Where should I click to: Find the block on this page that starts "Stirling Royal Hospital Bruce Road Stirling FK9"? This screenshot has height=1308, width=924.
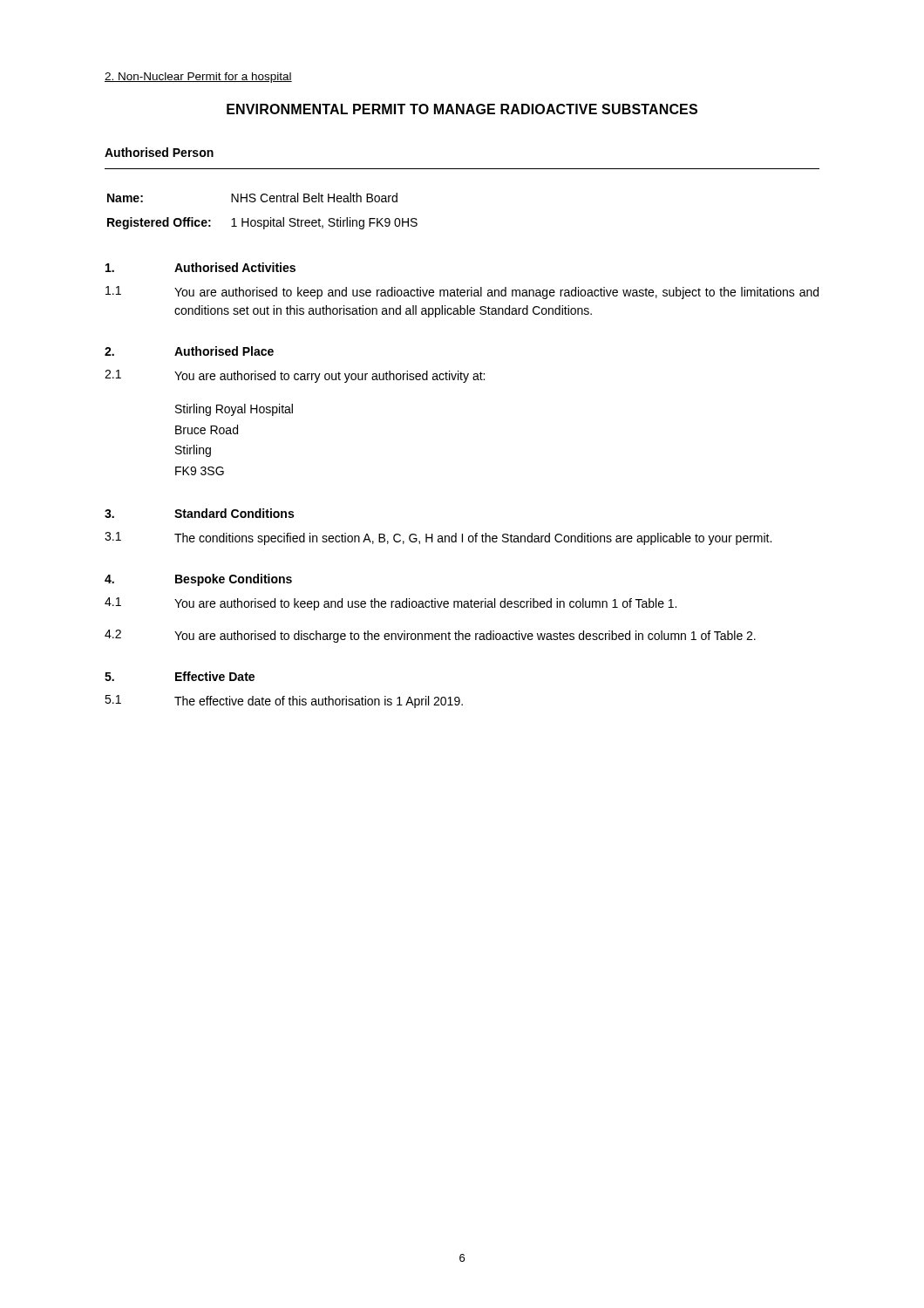[234, 410]
